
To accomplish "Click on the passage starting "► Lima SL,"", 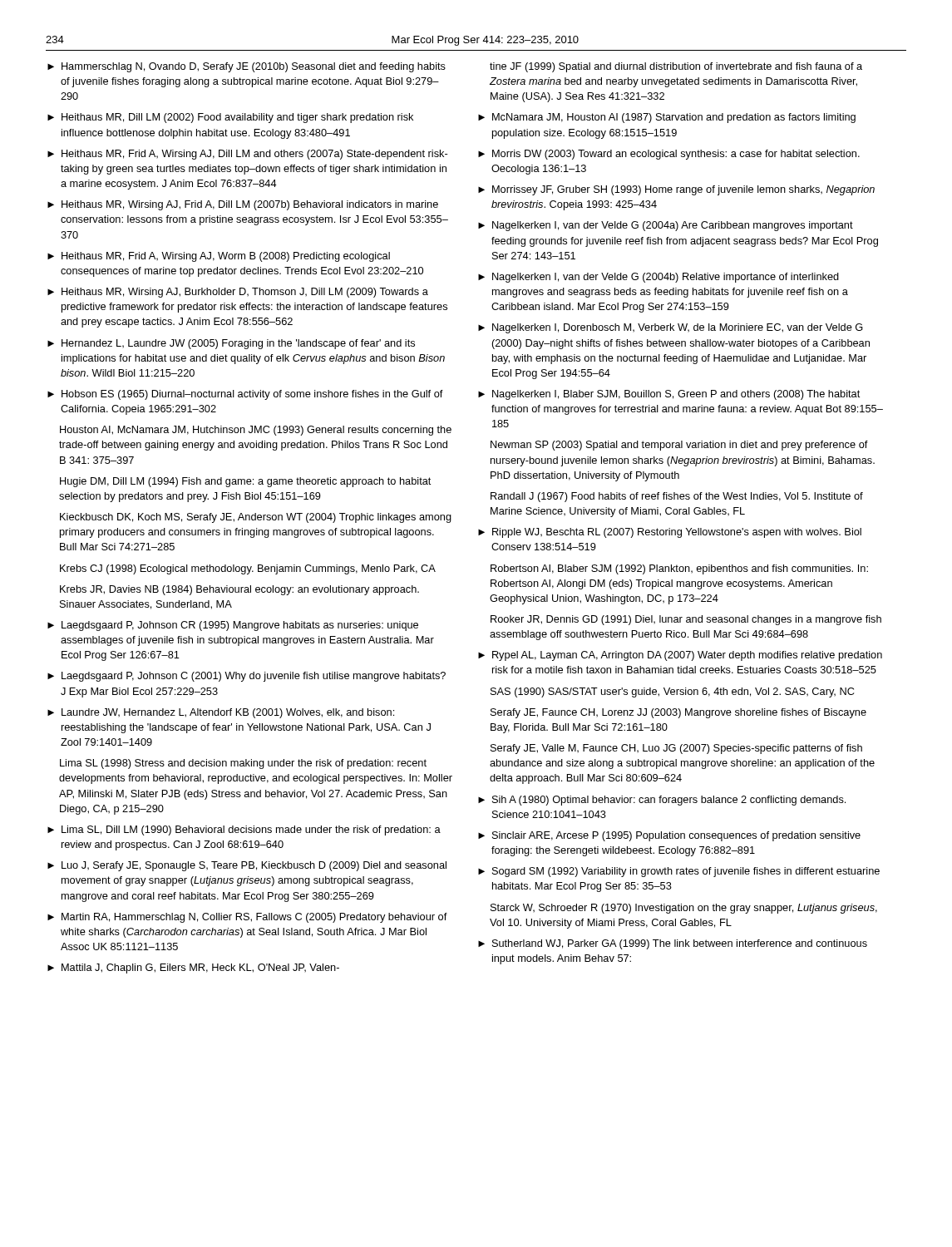I will [249, 837].
